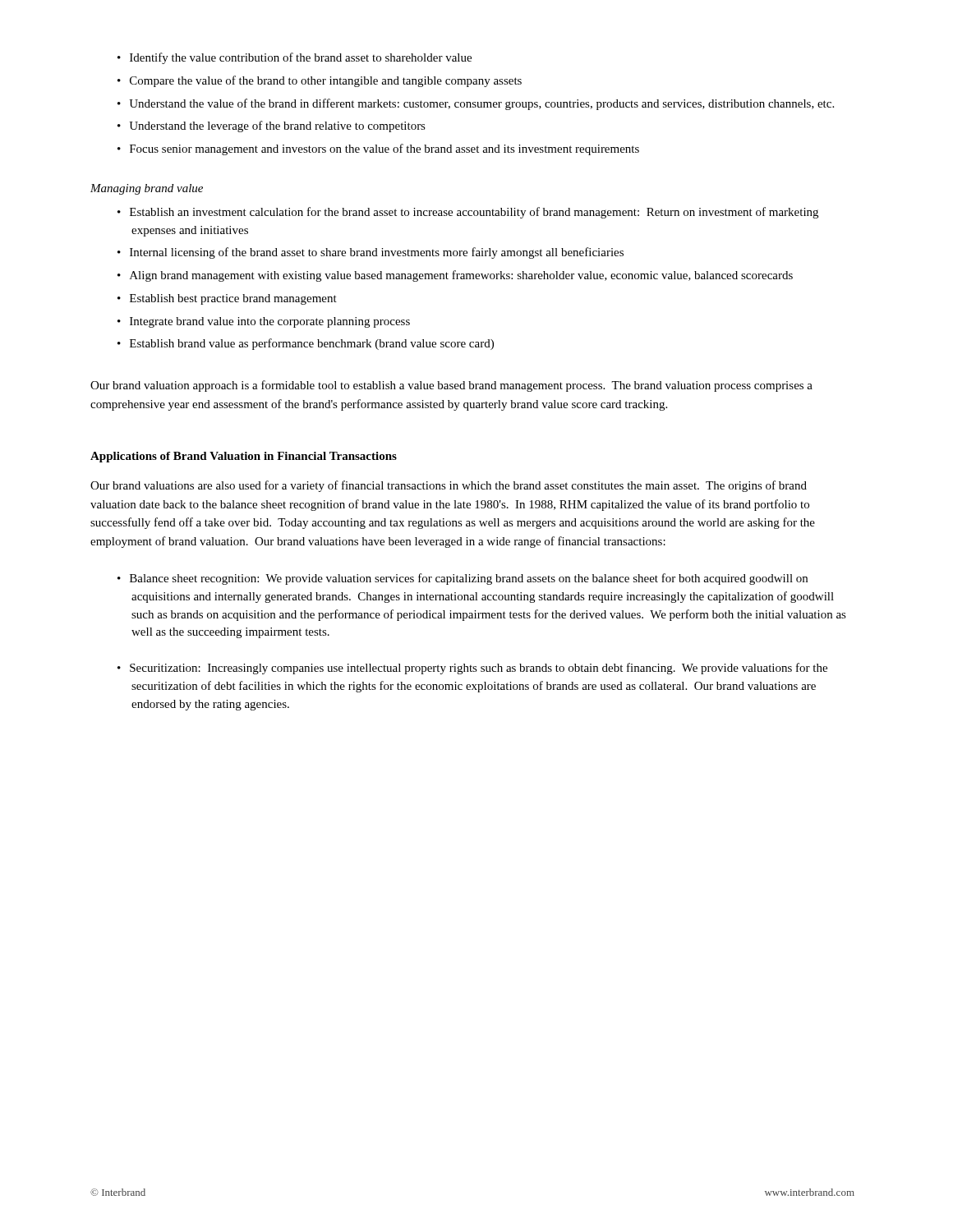Point to the element starting "Establish an investment calculation for"
This screenshot has height=1232, width=953.
tap(481, 221)
